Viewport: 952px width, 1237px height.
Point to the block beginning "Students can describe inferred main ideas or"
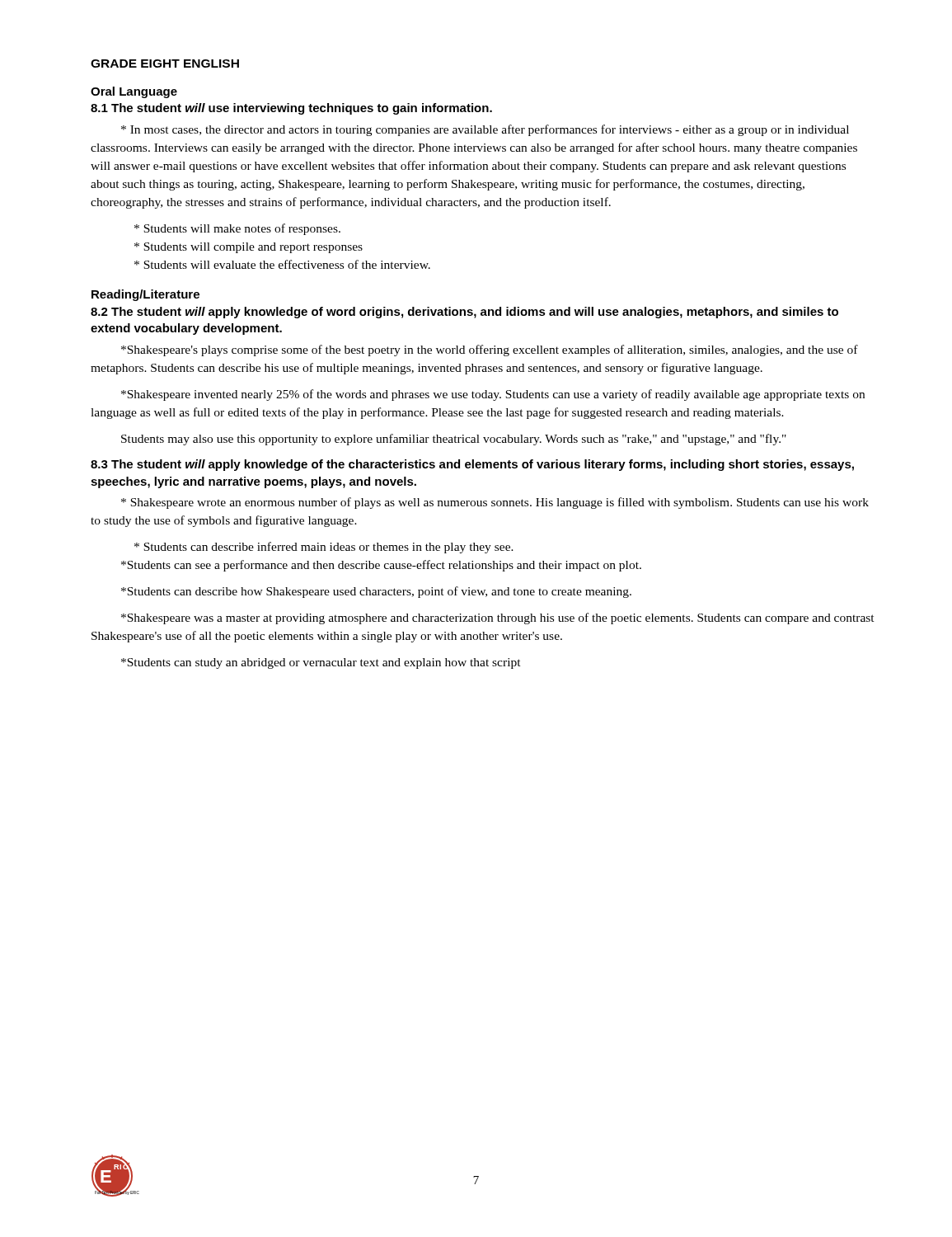[324, 547]
